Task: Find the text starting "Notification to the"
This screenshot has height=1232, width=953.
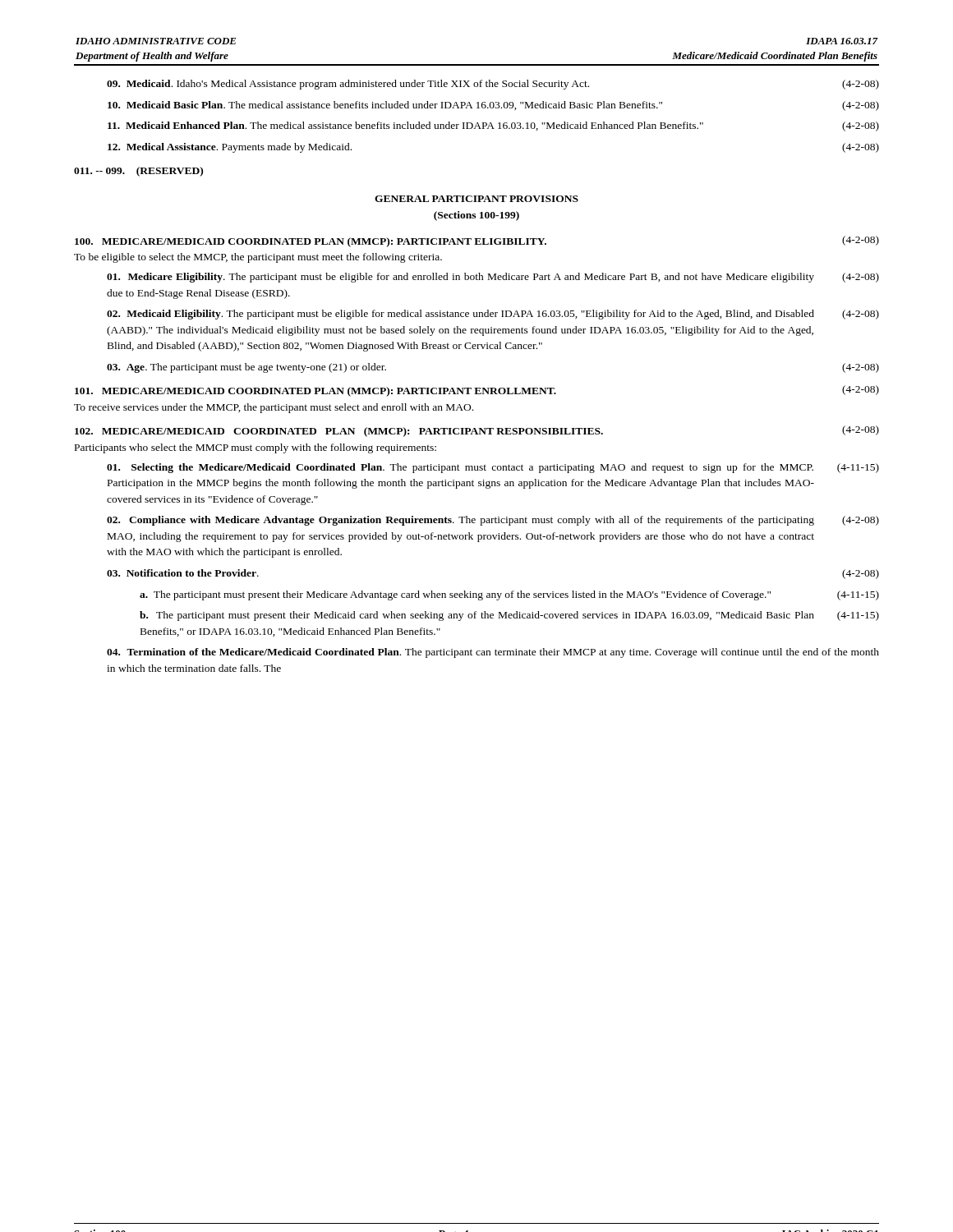Action: 177,574
